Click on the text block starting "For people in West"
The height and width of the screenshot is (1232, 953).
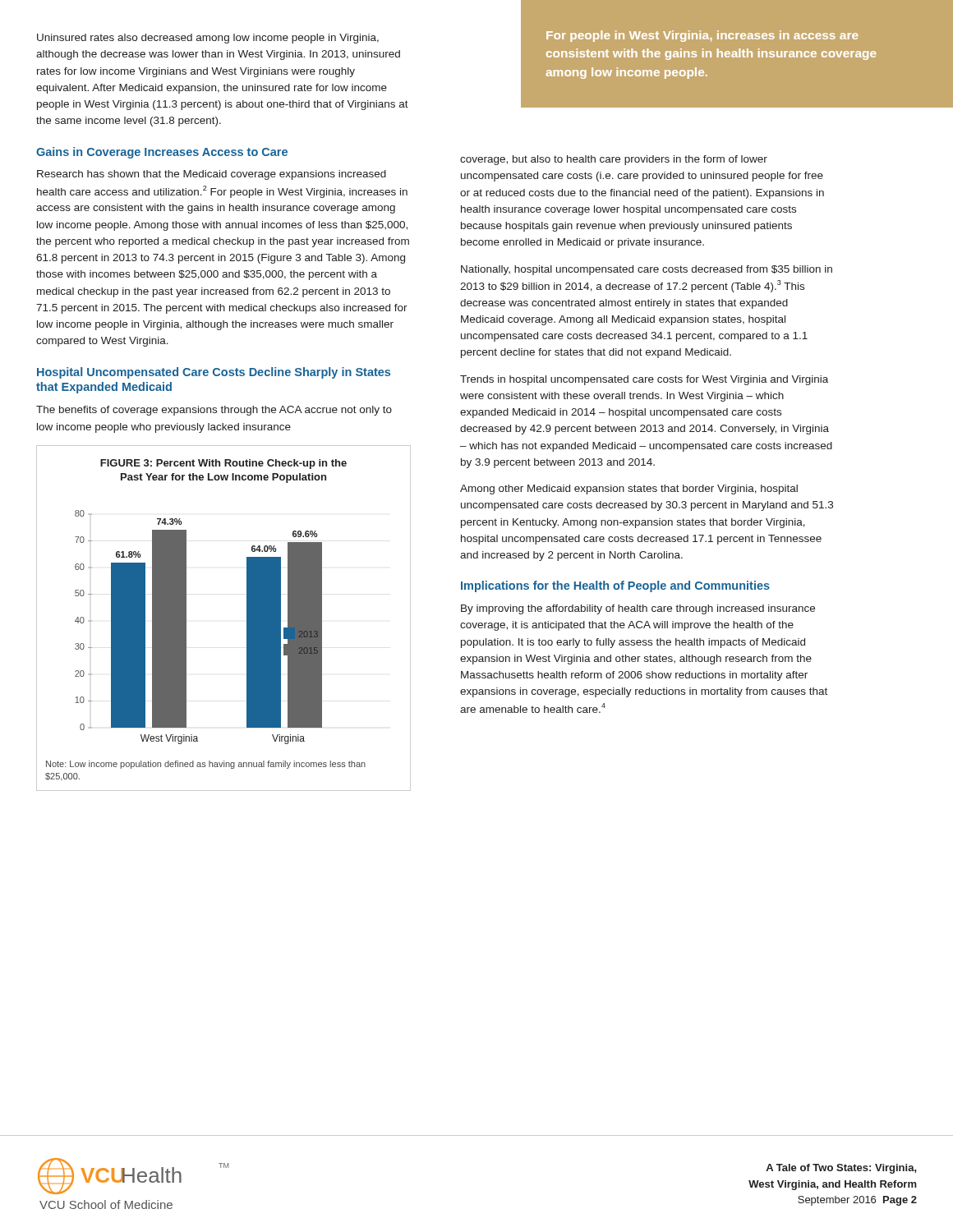731,54
